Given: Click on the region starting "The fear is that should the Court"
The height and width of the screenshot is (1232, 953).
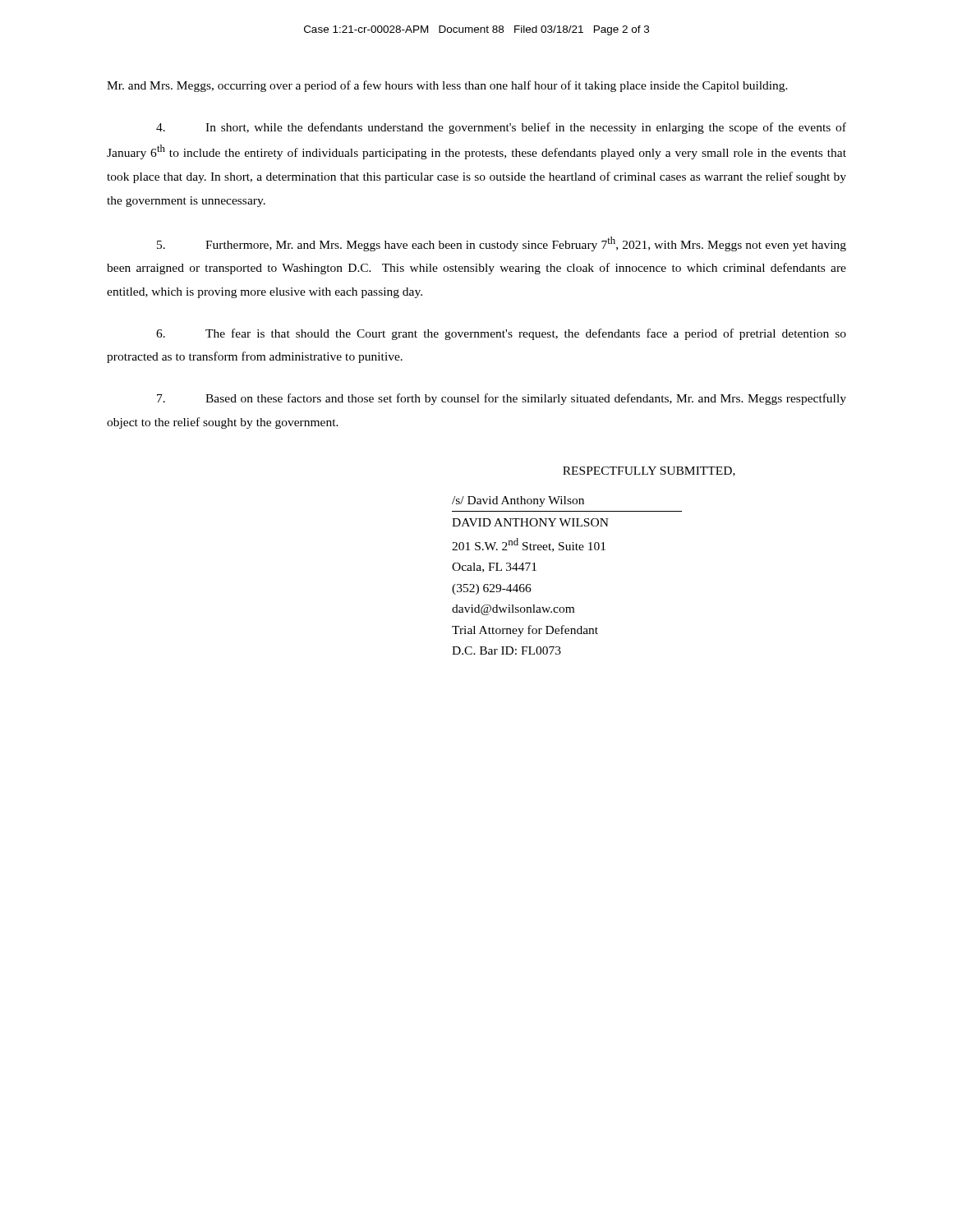Looking at the screenshot, I should [476, 342].
